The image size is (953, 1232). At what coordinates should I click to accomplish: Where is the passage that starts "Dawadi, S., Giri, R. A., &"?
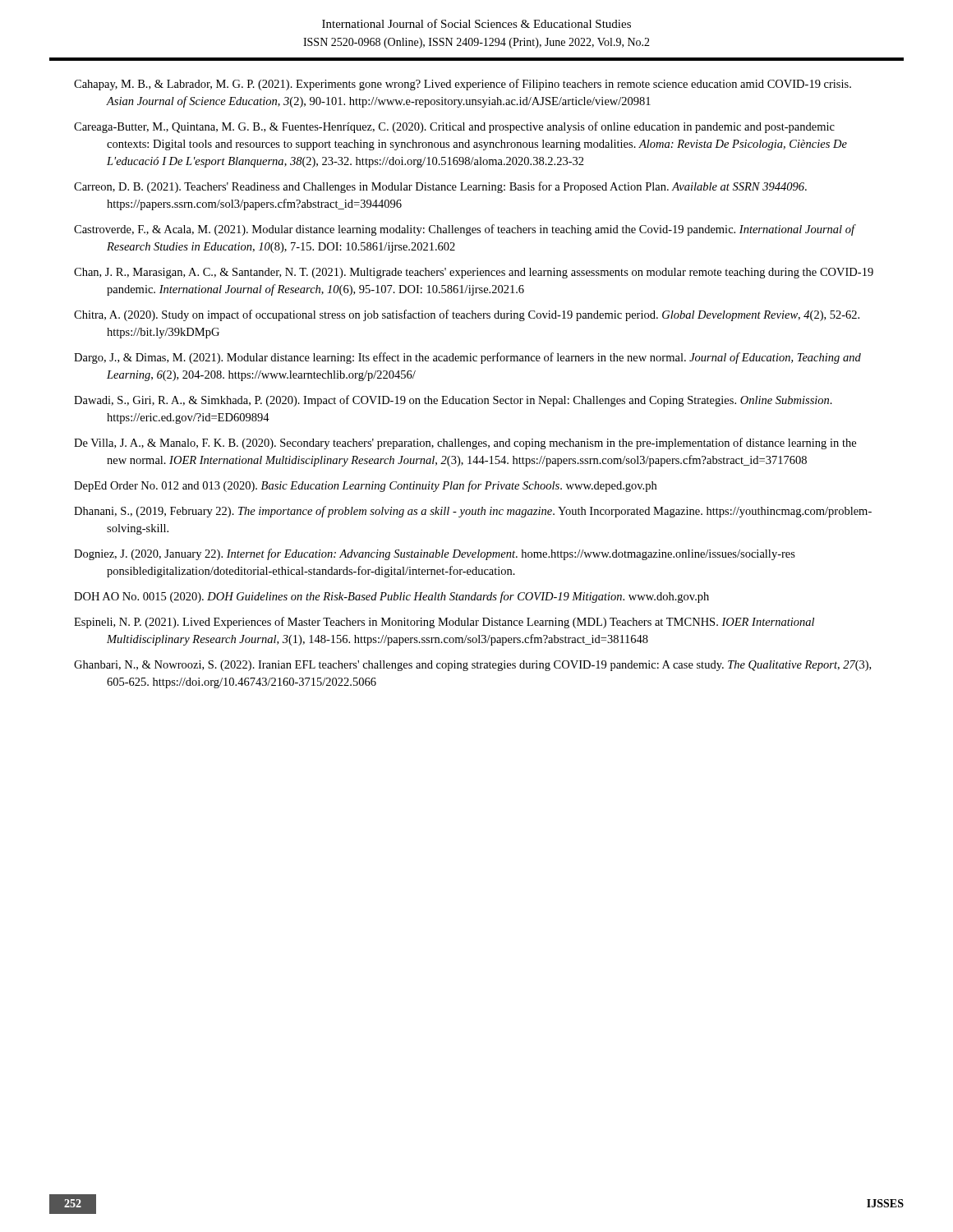(x=453, y=408)
